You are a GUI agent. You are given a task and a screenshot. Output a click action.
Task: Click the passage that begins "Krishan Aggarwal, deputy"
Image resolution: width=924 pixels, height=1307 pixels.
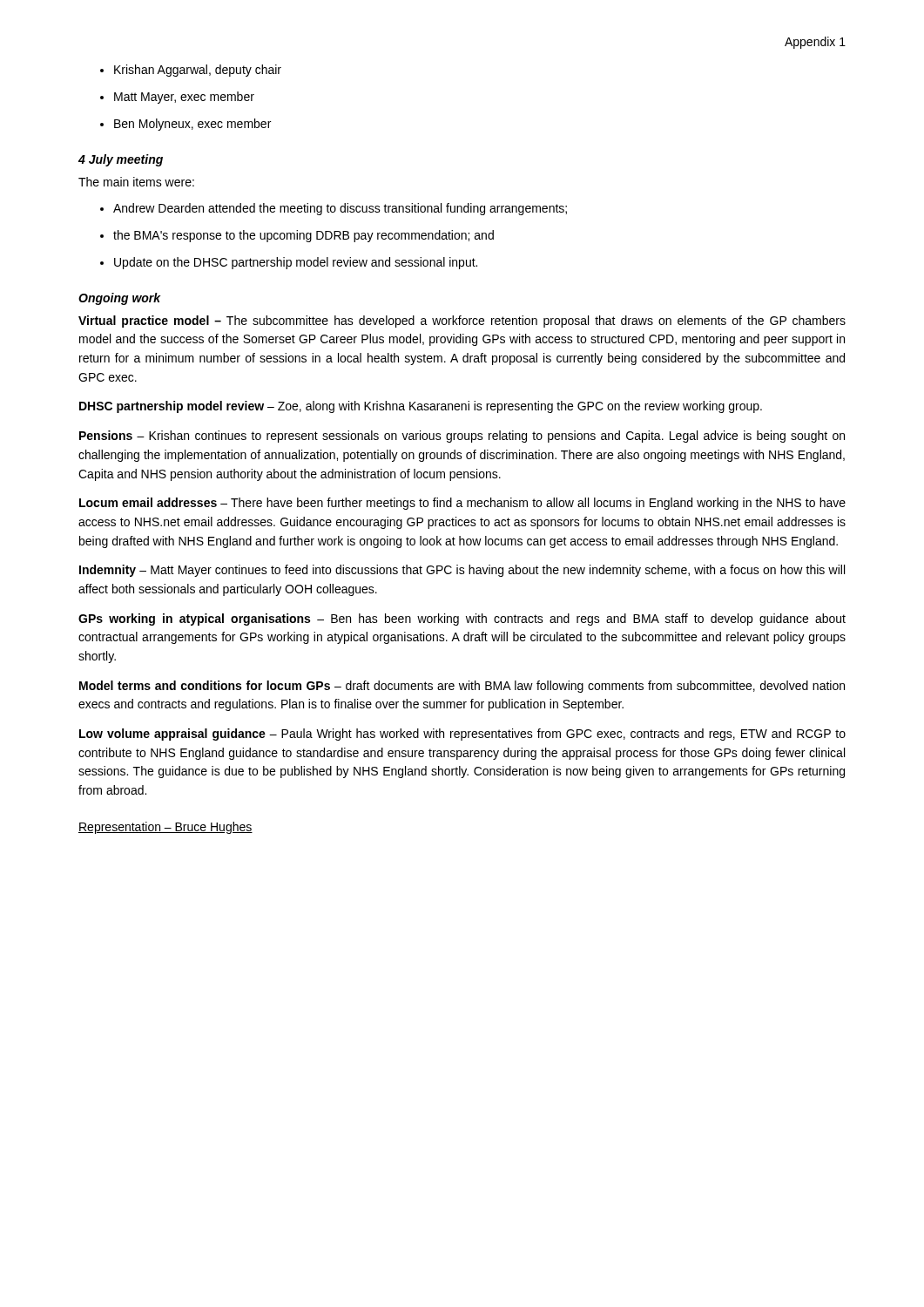pyautogui.click(x=197, y=70)
